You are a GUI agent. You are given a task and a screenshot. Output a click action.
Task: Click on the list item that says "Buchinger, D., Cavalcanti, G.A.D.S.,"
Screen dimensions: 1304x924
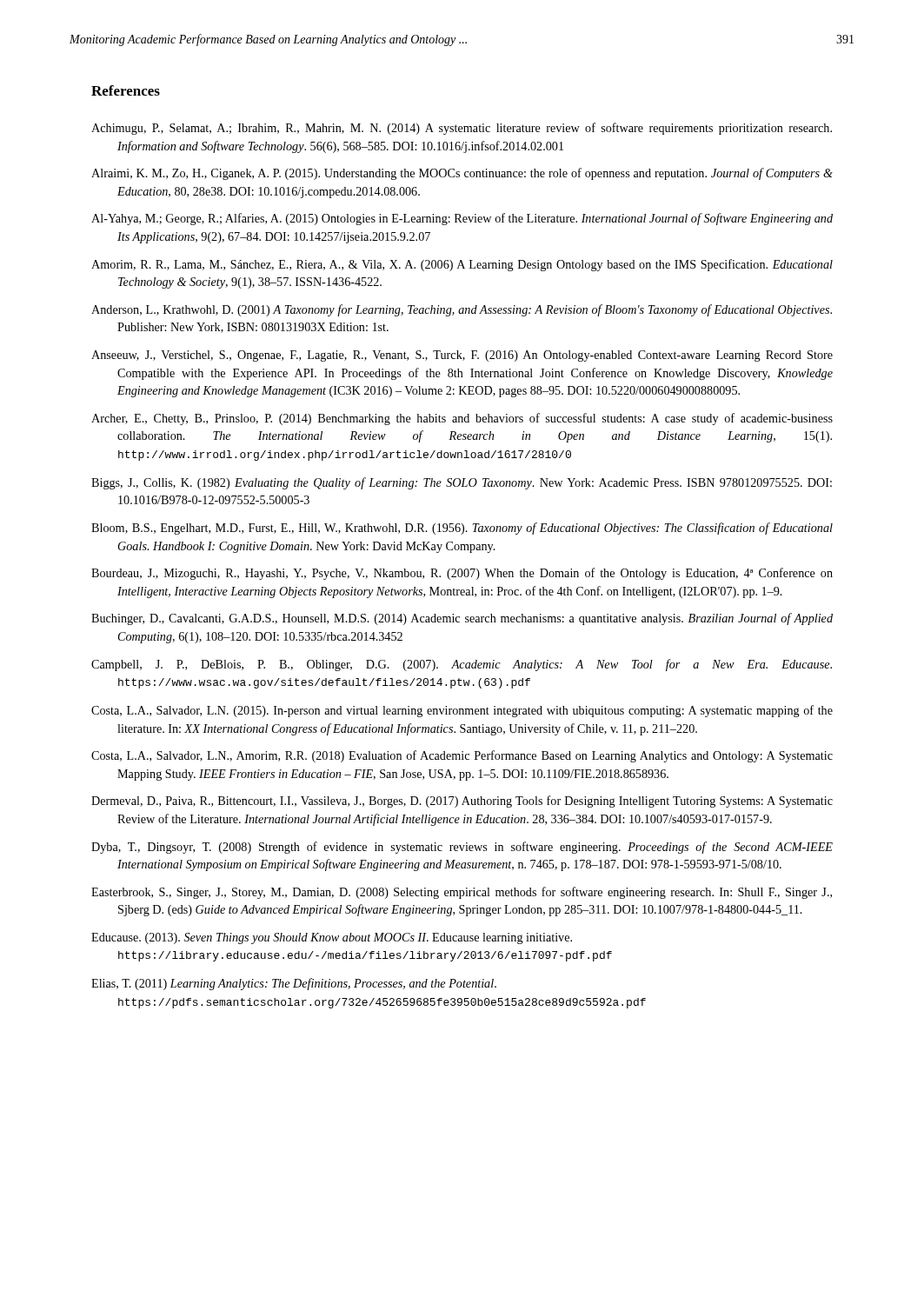pyautogui.click(x=462, y=627)
